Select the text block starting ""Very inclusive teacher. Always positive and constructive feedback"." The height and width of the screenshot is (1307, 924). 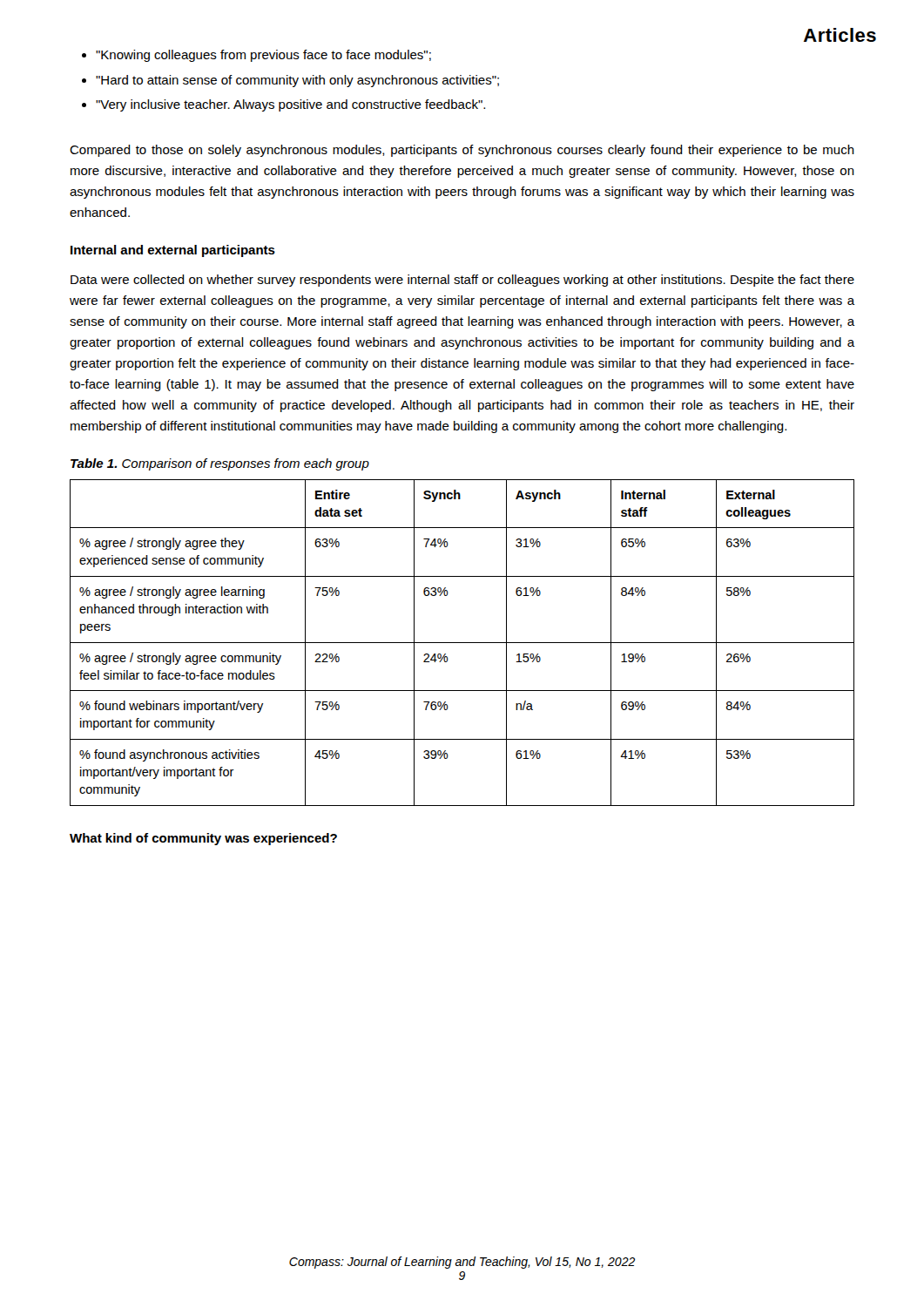coord(291,104)
